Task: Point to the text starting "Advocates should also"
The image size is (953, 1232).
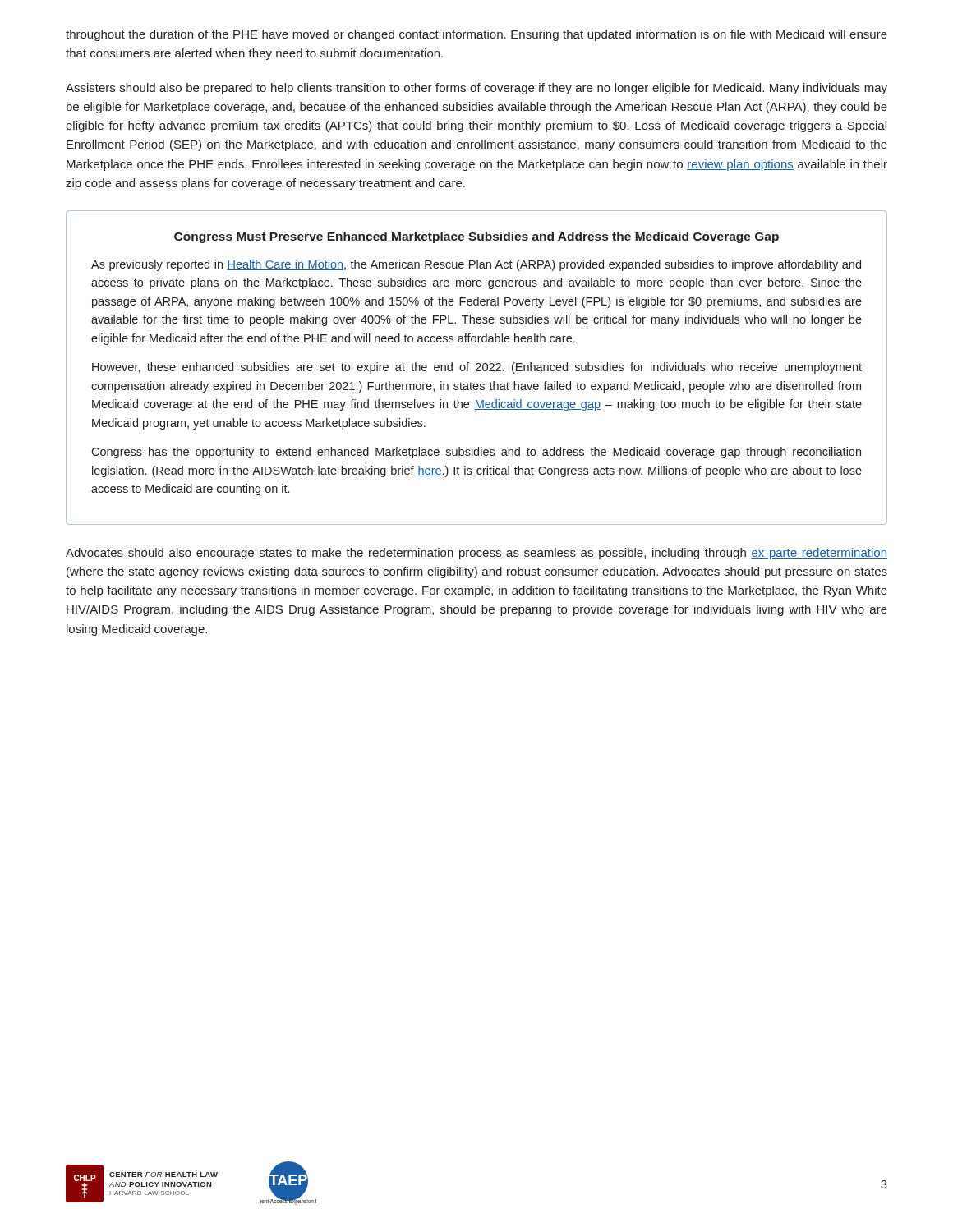Action: click(x=476, y=590)
